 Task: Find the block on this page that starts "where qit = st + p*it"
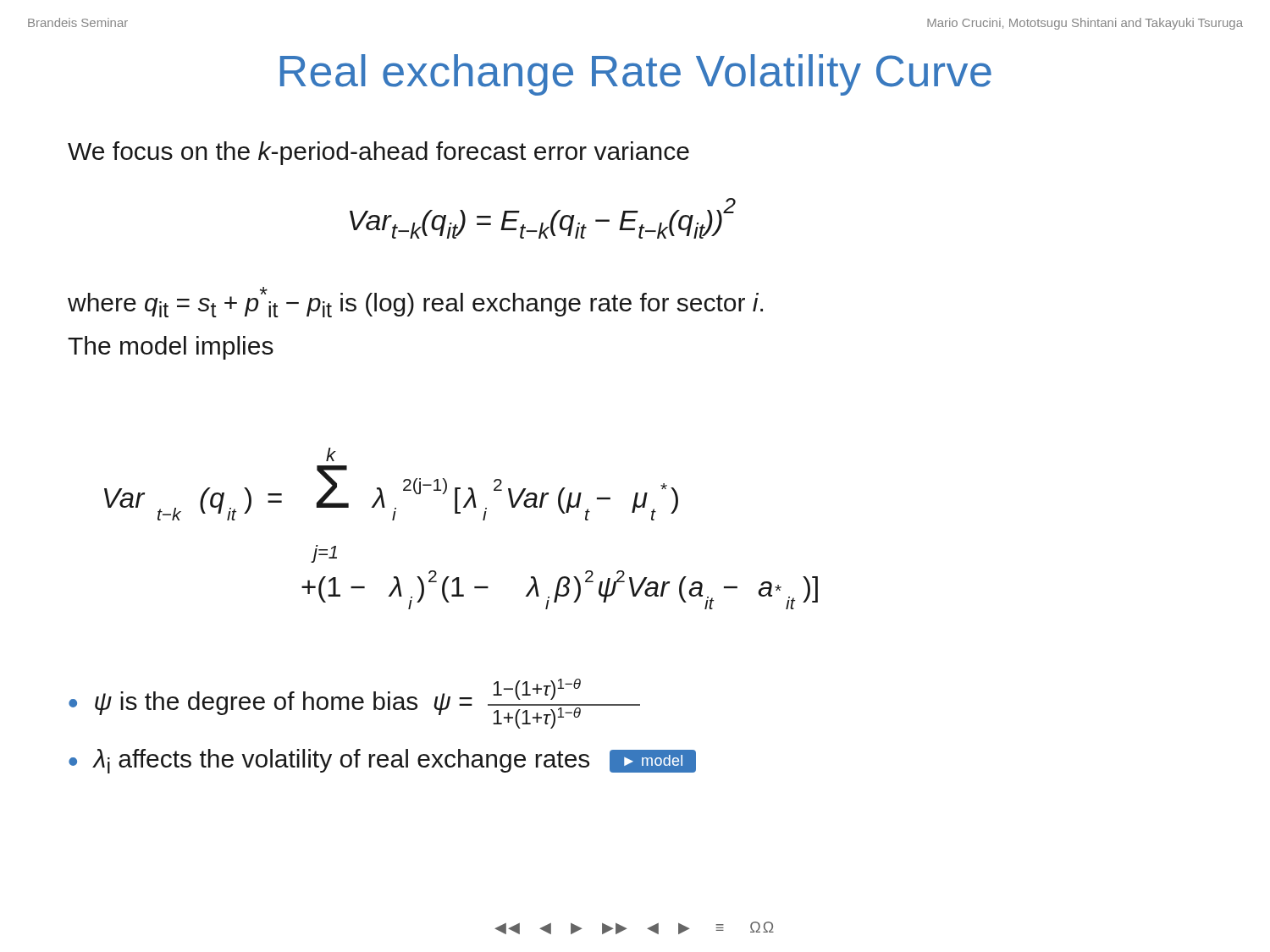pyautogui.click(x=416, y=321)
